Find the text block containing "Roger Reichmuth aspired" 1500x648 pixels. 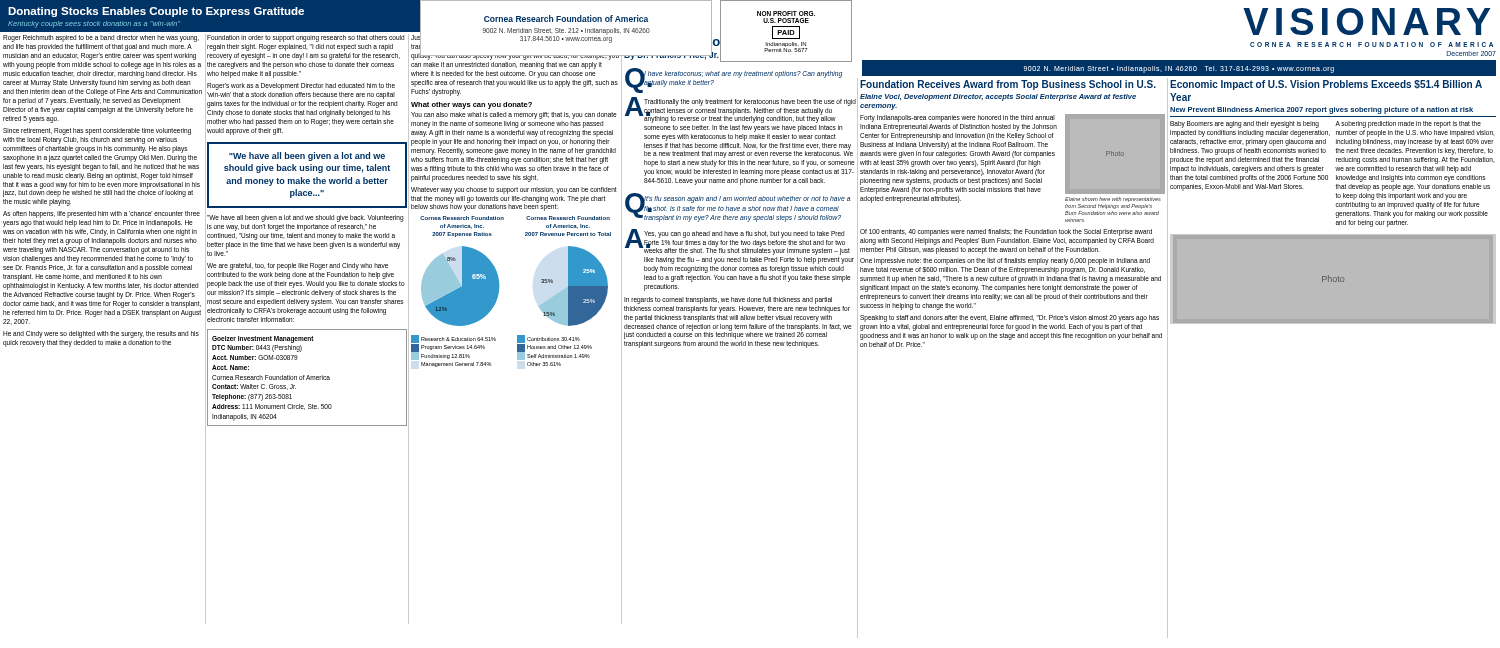click(103, 78)
